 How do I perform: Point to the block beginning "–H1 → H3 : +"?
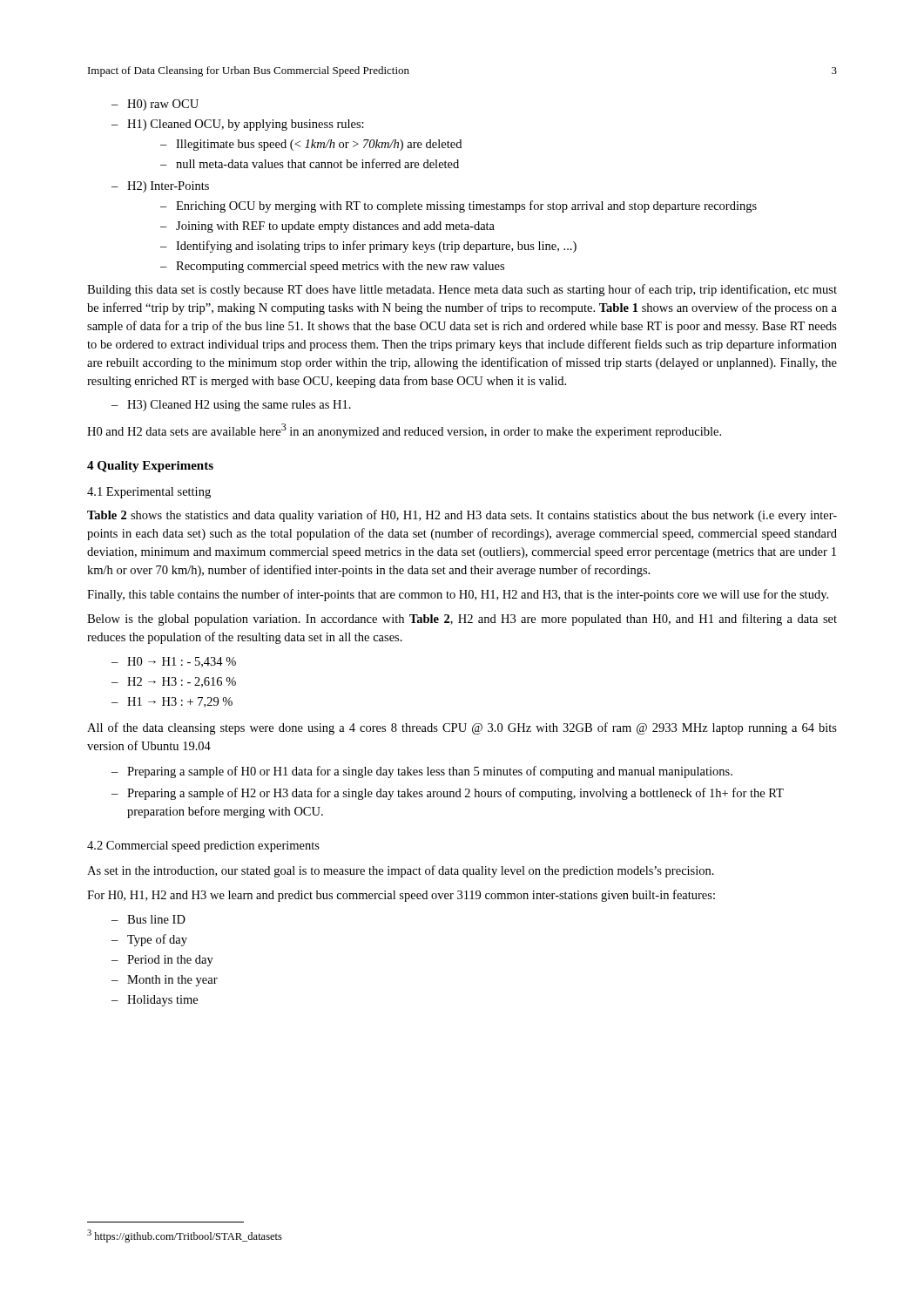click(172, 702)
